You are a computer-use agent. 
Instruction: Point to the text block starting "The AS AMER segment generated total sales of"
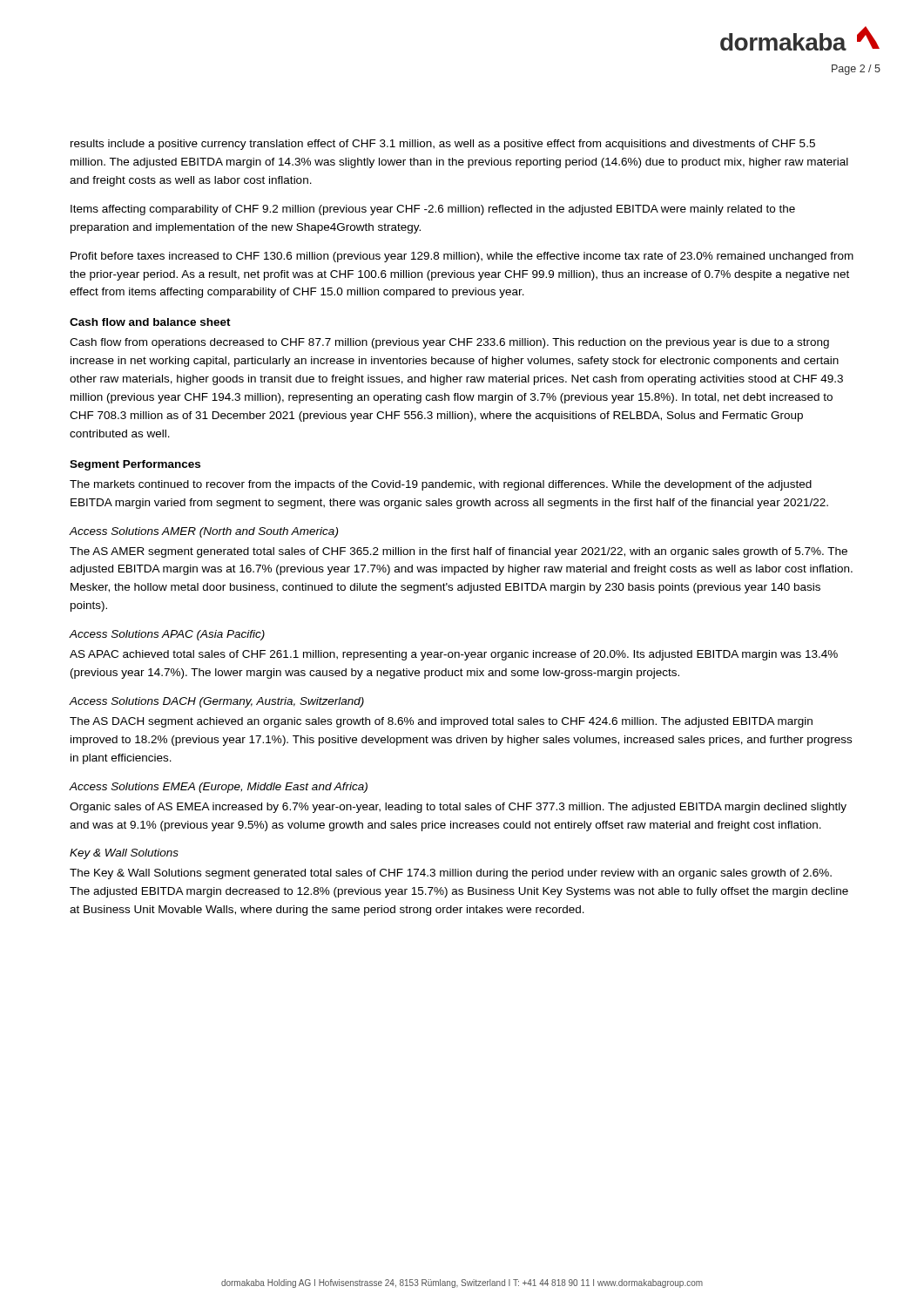(x=461, y=578)
